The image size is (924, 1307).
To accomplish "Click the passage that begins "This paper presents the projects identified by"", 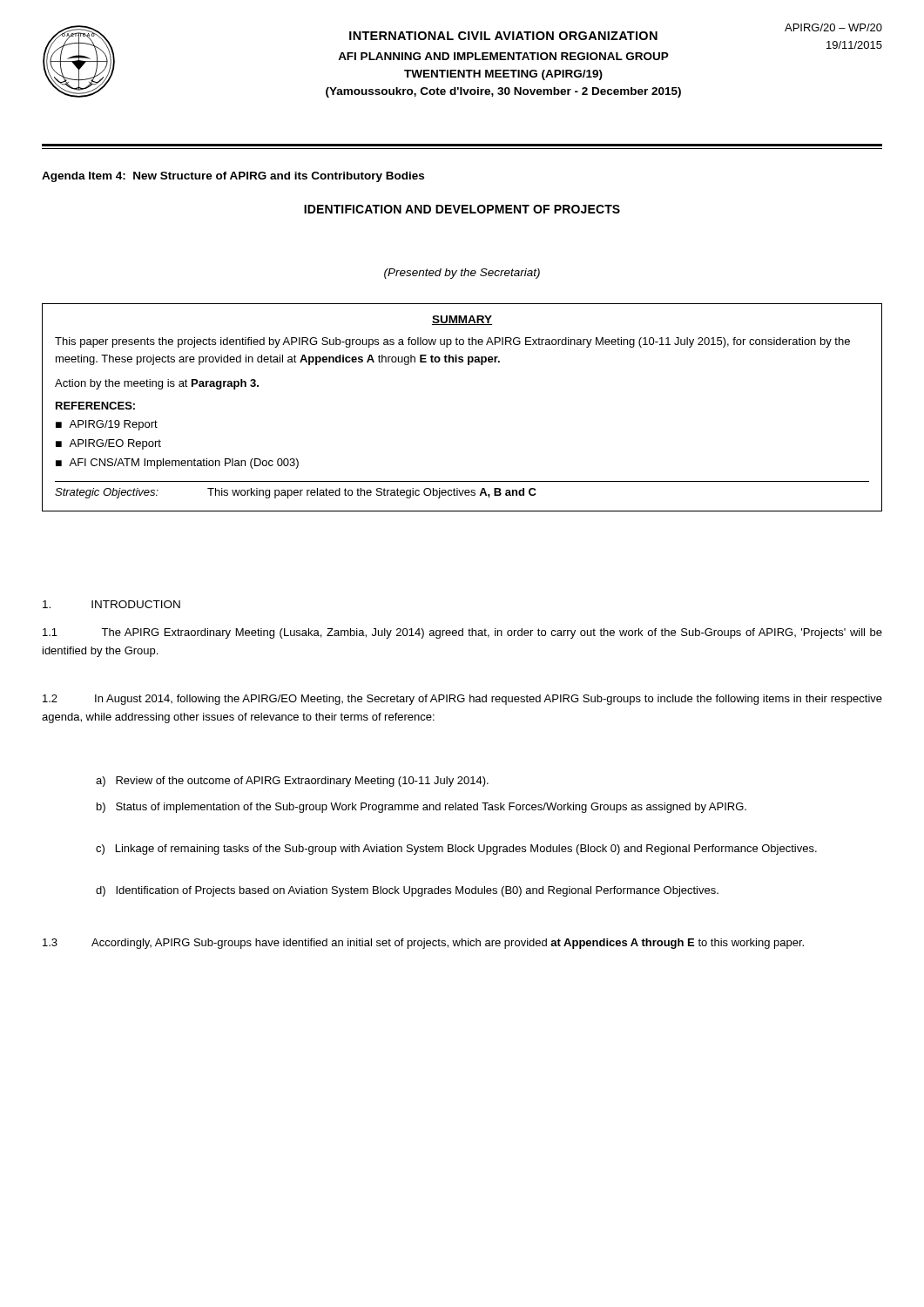I will (x=453, y=350).
